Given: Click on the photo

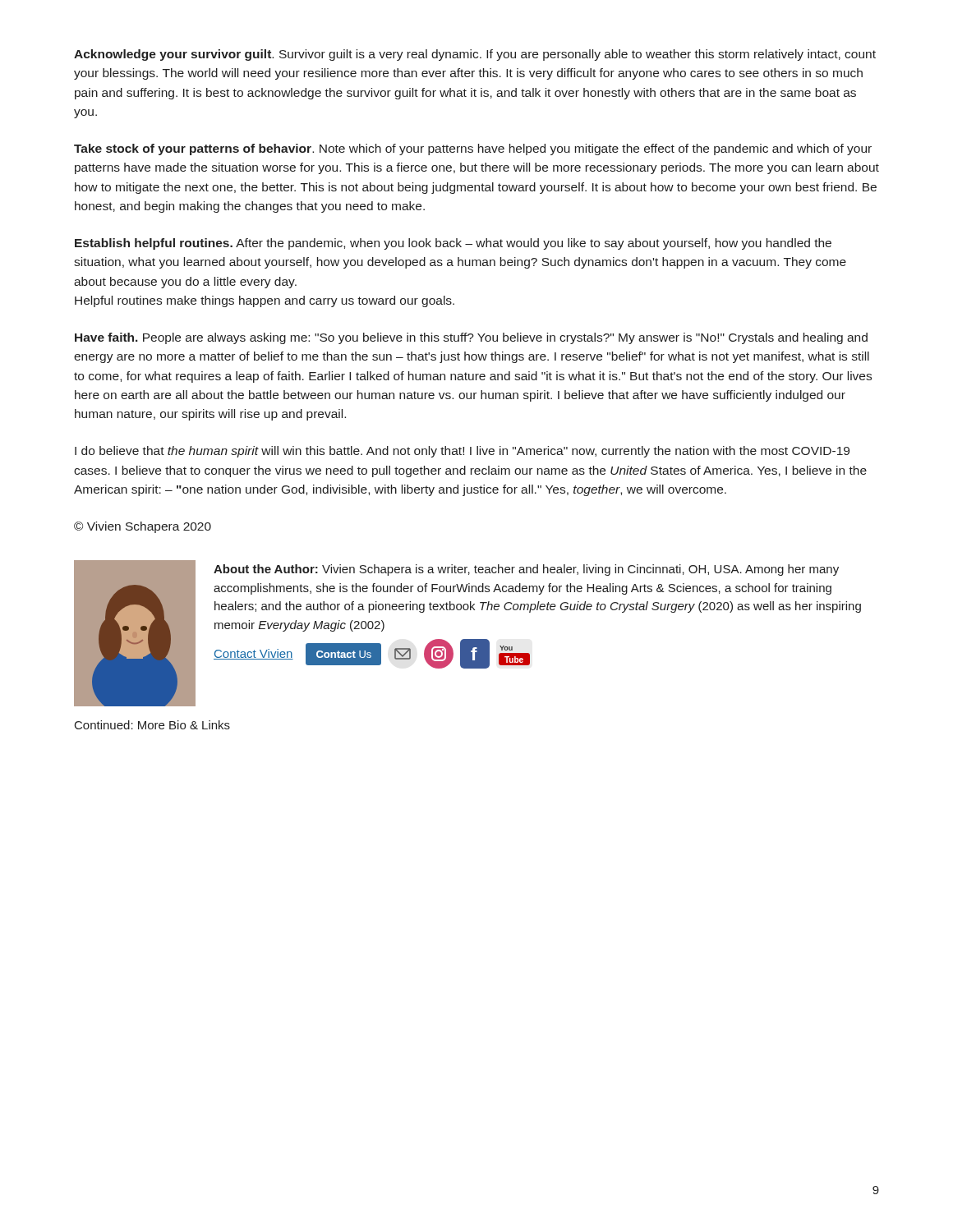Looking at the screenshot, I should pos(135,633).
